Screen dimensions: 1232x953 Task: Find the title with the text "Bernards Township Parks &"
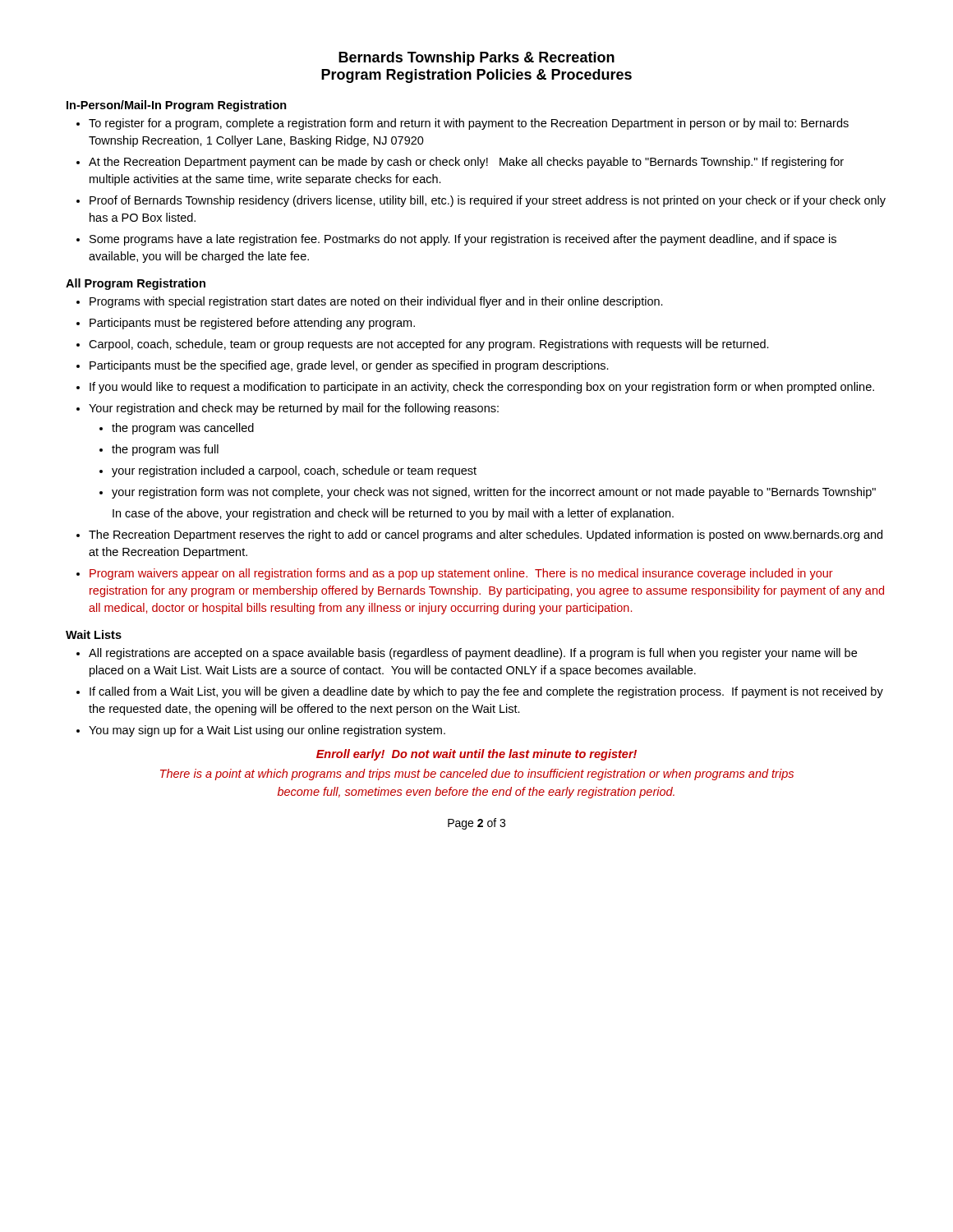coord(476,67)
